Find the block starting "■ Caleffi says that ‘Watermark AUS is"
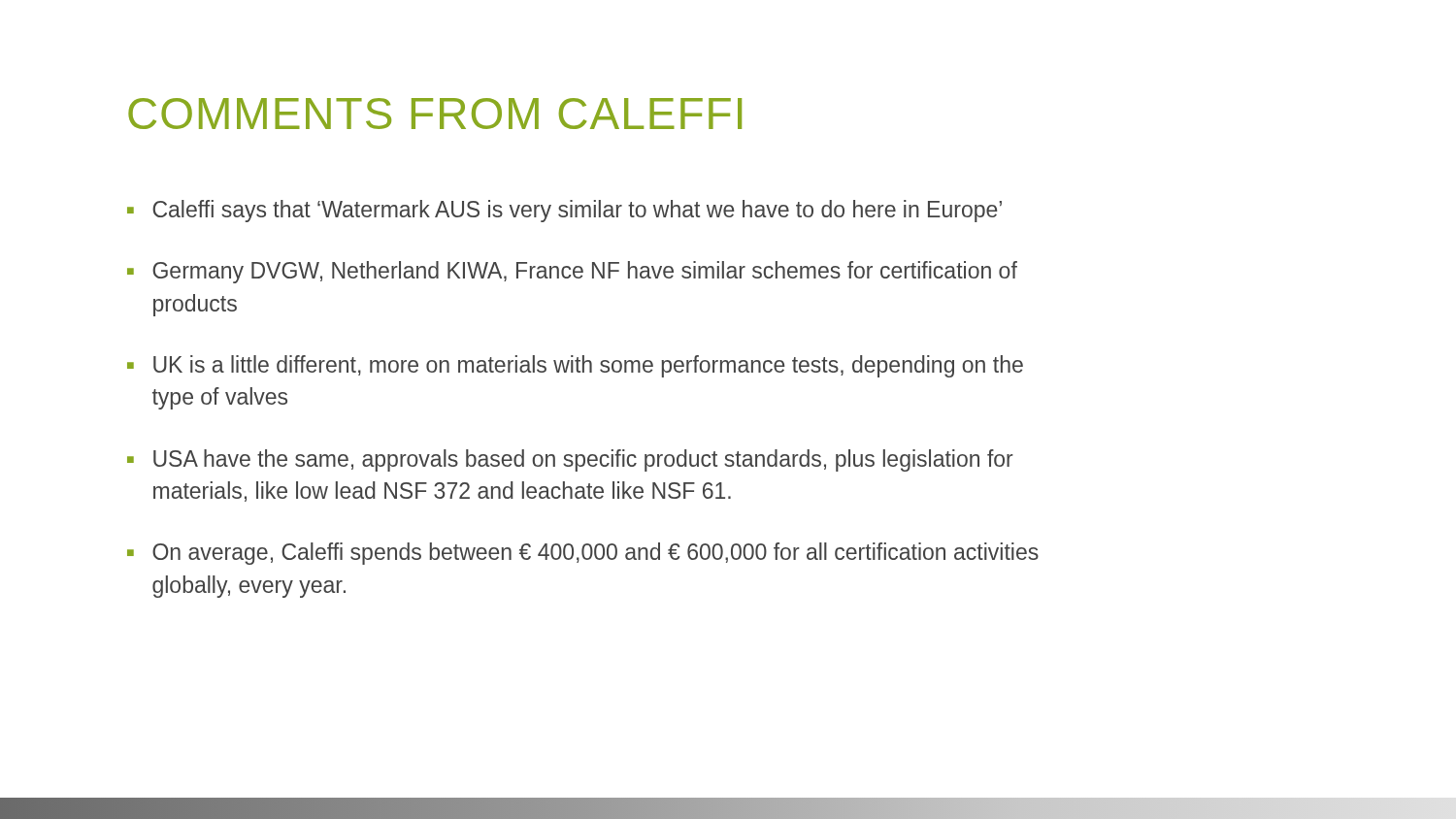Viewport: 1456px width, 819px height. [733, 210]
